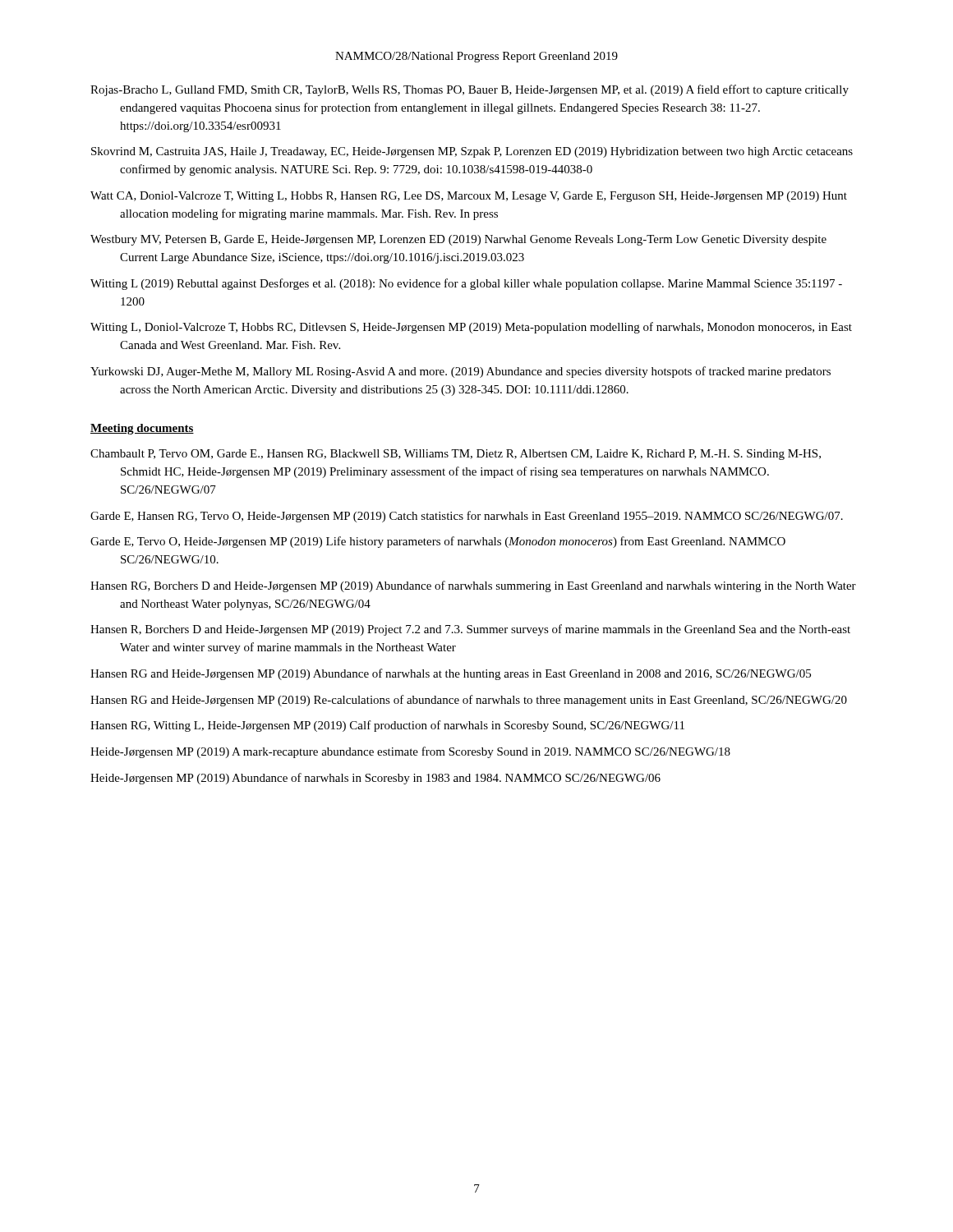Locate the text starting "Chambault P, Tervo OM, Garde E., Hansen RG,"
The height and width of the screenshot is (1232, 953).
click(x=456, y=471)
